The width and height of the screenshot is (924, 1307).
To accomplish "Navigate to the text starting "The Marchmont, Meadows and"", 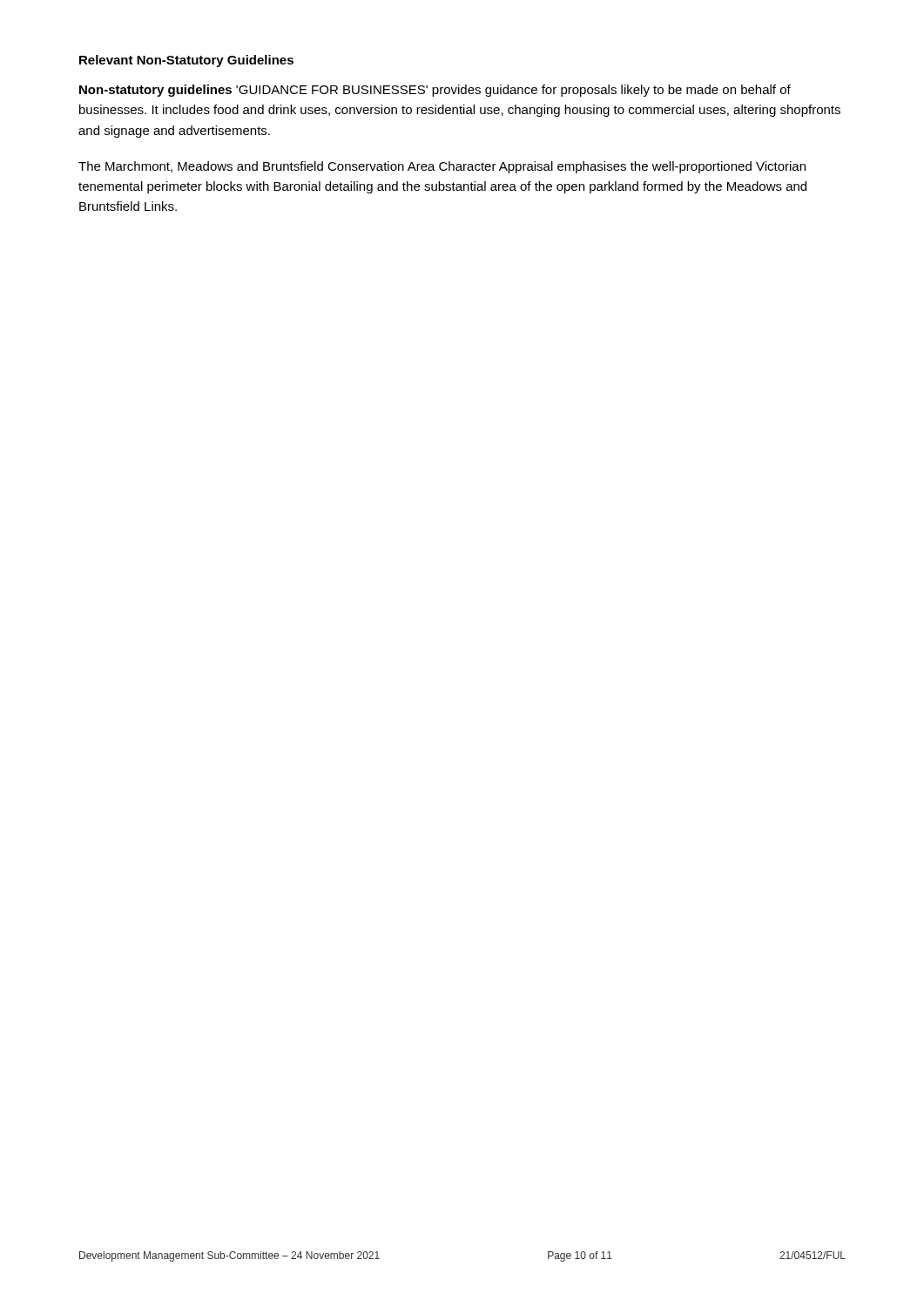I will point(443,186).
